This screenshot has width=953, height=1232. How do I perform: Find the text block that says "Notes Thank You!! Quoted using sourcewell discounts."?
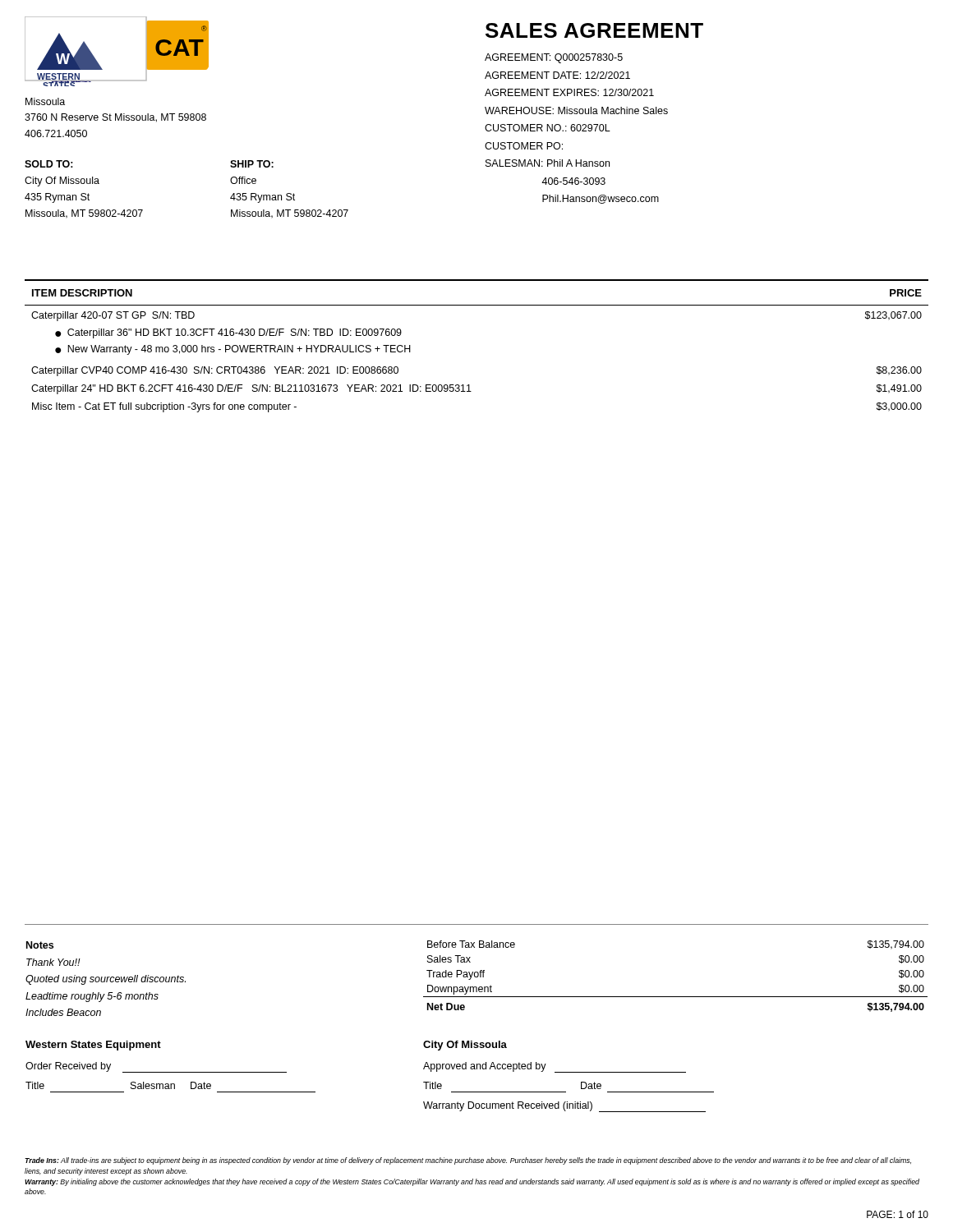coord(106,979)
